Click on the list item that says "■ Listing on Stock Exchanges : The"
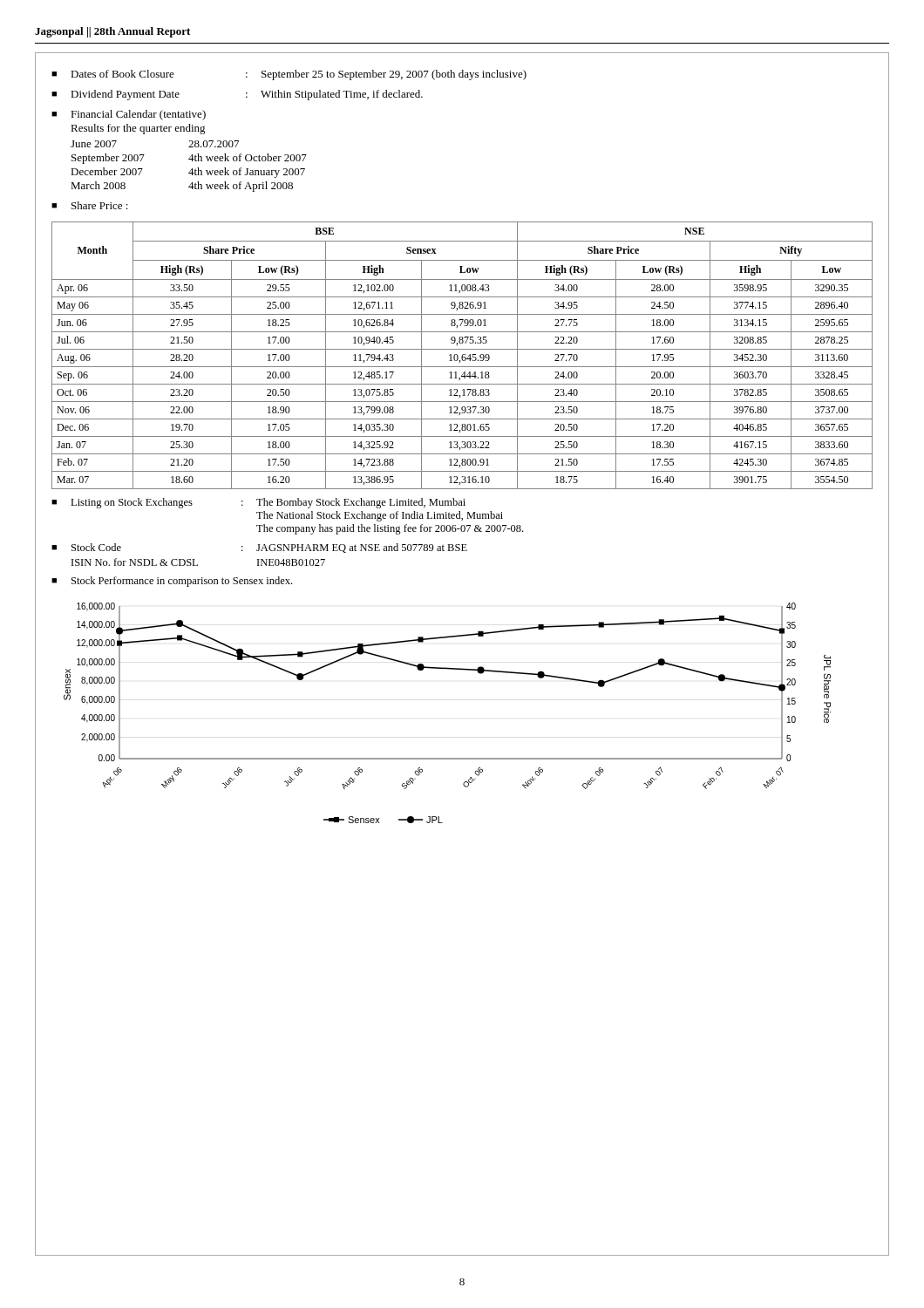This screenshot has height=1308, width=924. 288,516
